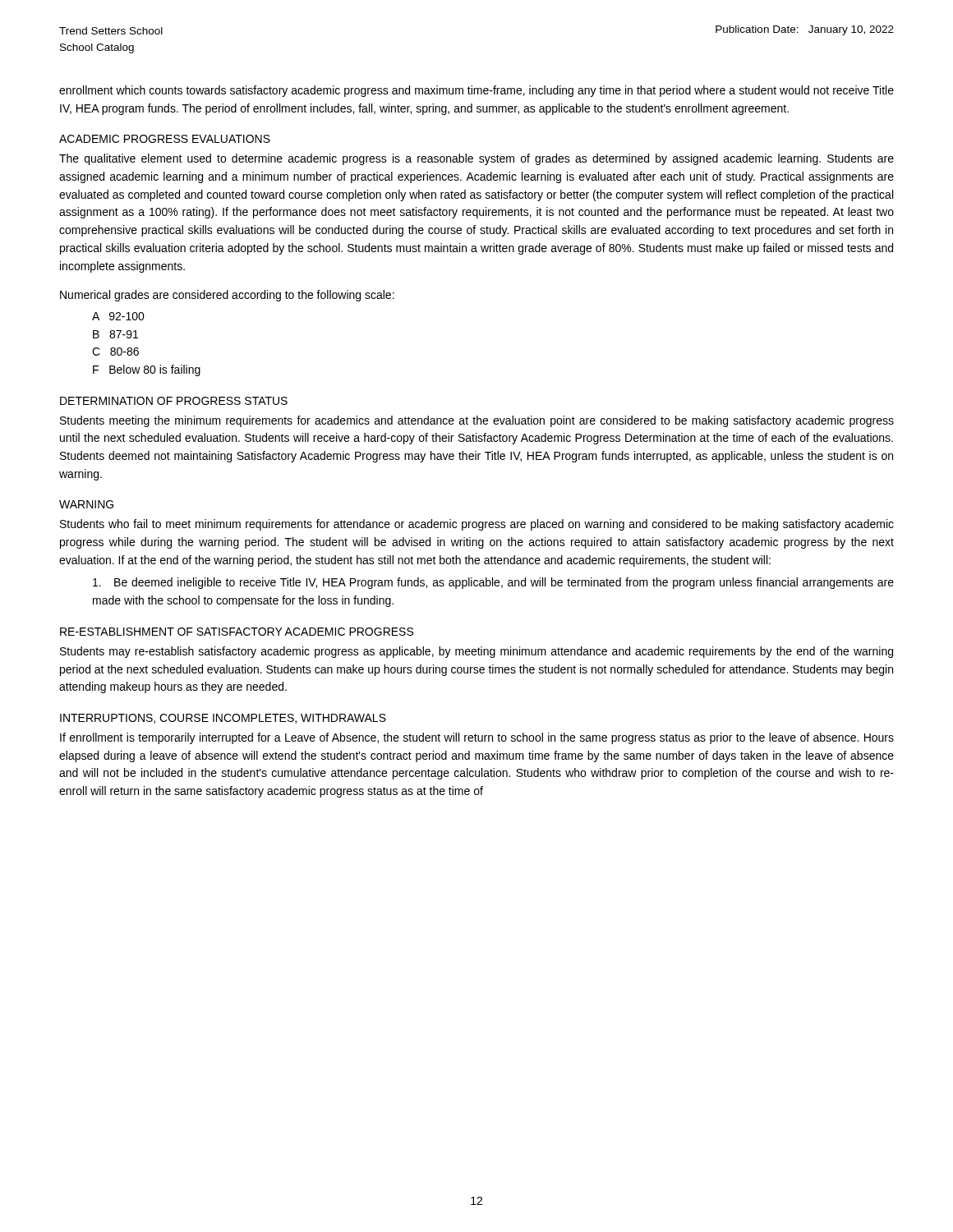Select the block starting "RE-ESTABLISHMENT OF SATISFACTORY ACADEMIC PROGRESS"
The width and height of the screenshot is (953, 1232).
point(237,631)
